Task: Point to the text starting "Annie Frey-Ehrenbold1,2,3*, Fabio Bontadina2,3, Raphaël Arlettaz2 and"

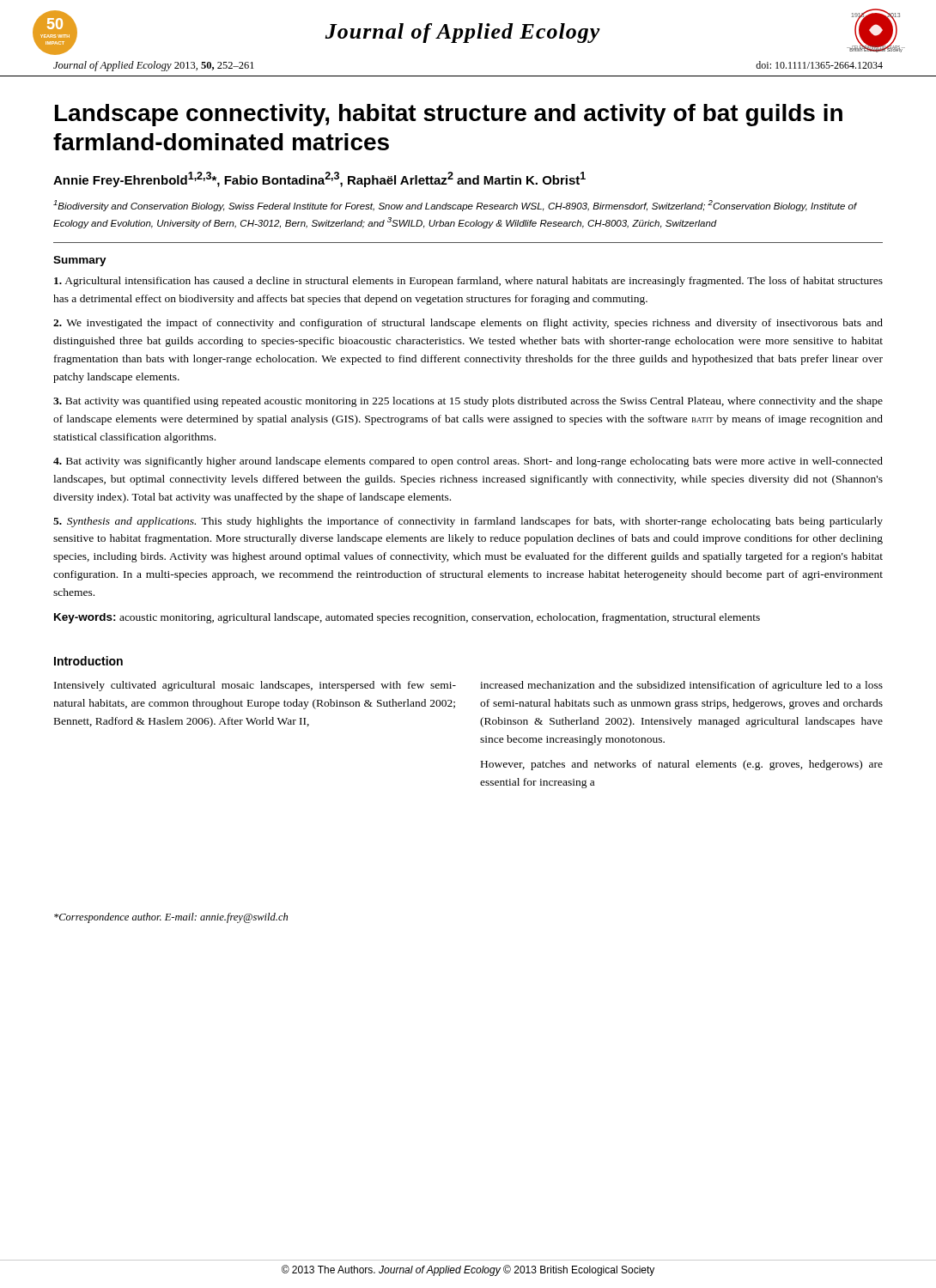Action: coord(320,179)
